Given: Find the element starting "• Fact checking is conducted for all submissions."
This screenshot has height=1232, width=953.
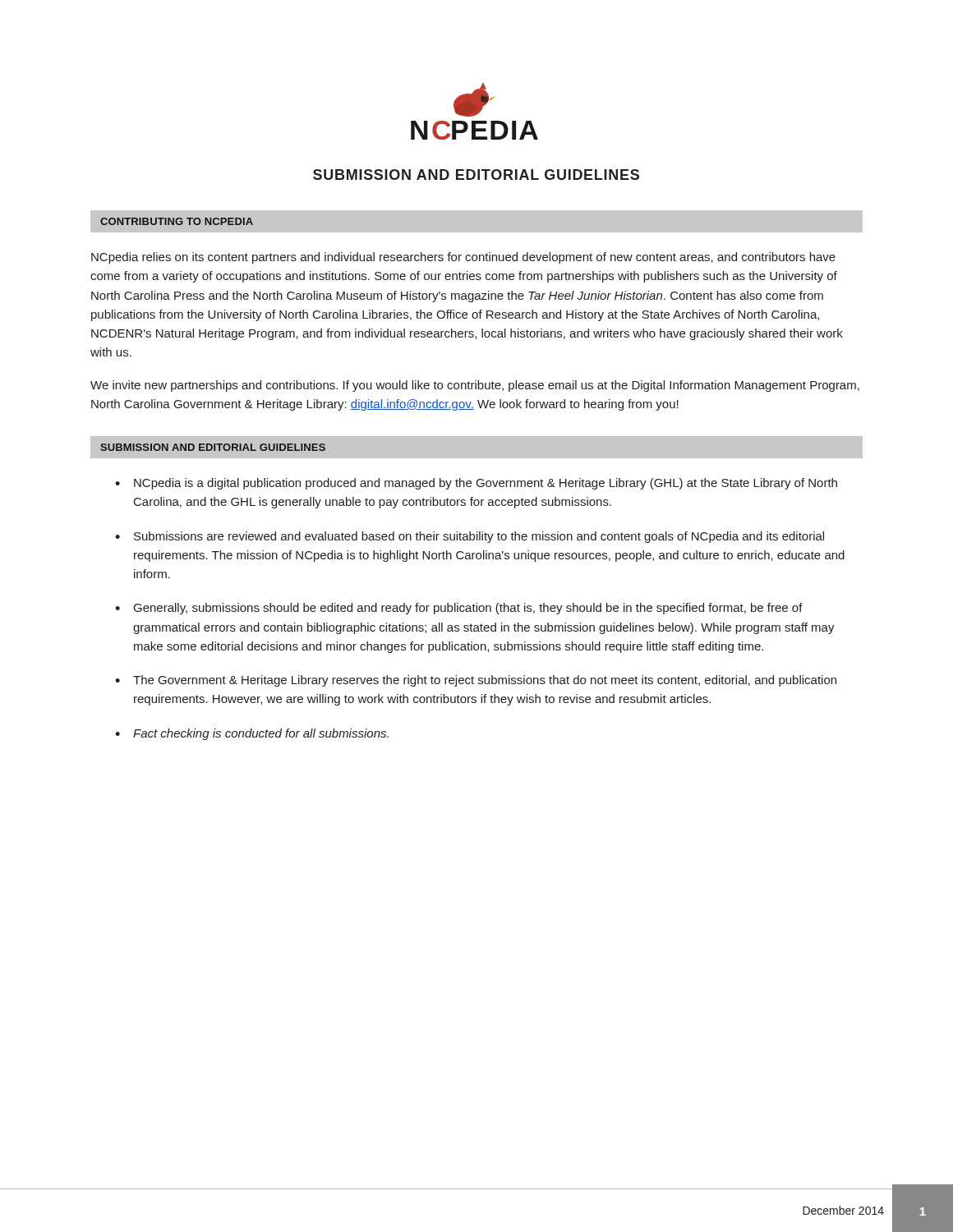Looking at the screenshot, I should click(x=252, y=734).
